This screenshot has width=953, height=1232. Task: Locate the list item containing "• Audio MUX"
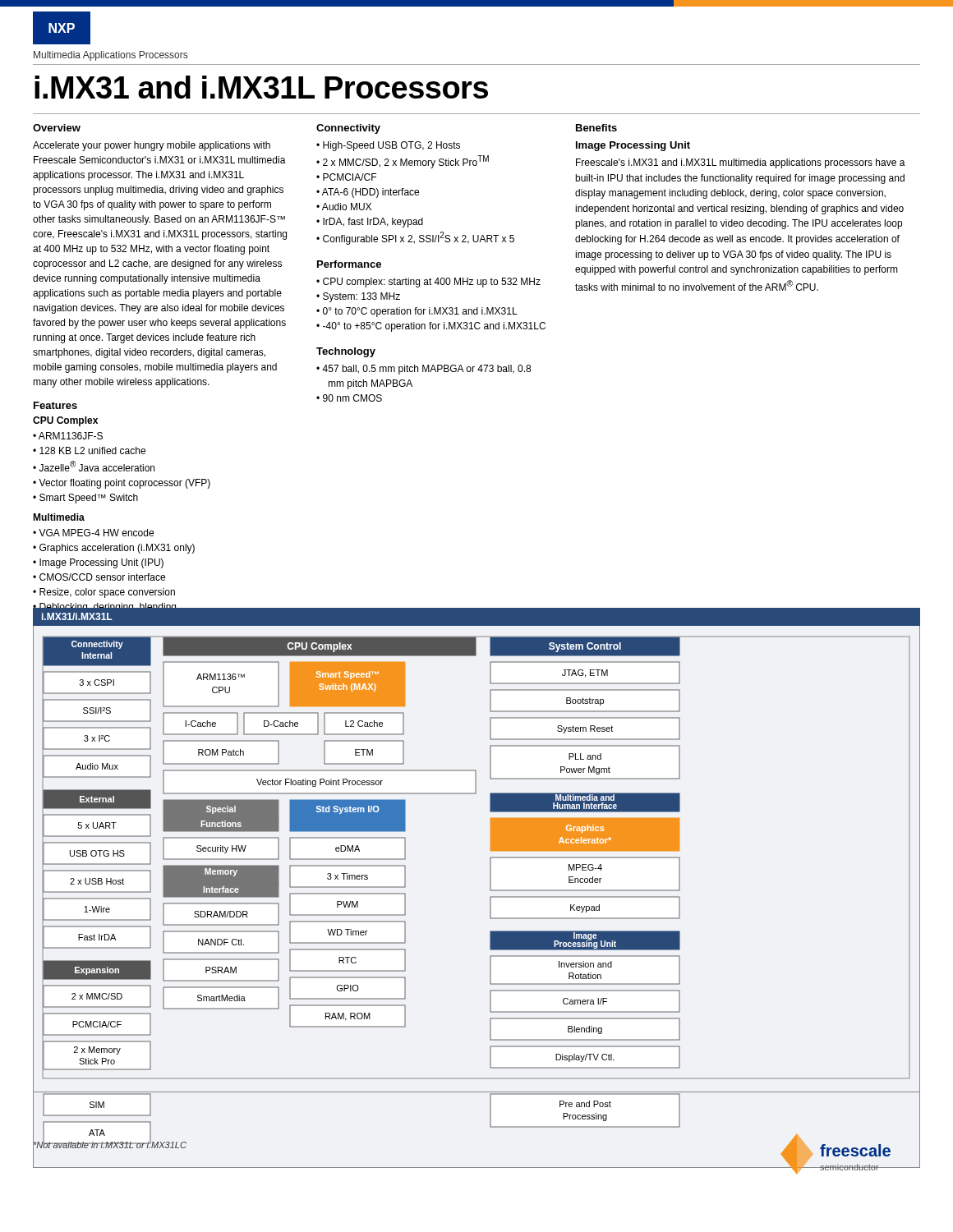(344, 207)
